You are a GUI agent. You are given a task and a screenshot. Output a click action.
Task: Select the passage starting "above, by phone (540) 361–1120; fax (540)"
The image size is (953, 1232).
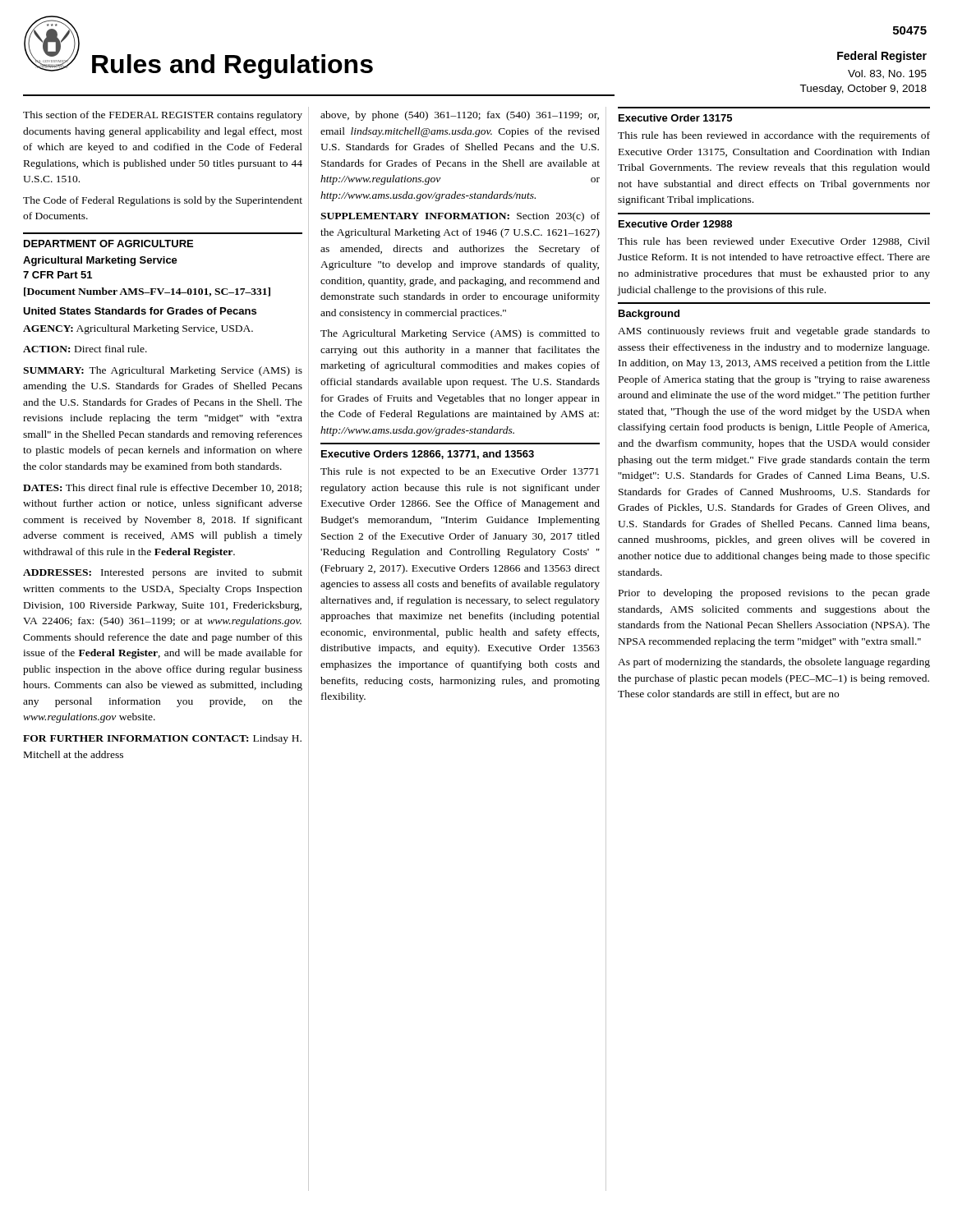click(x=460, y=155)
